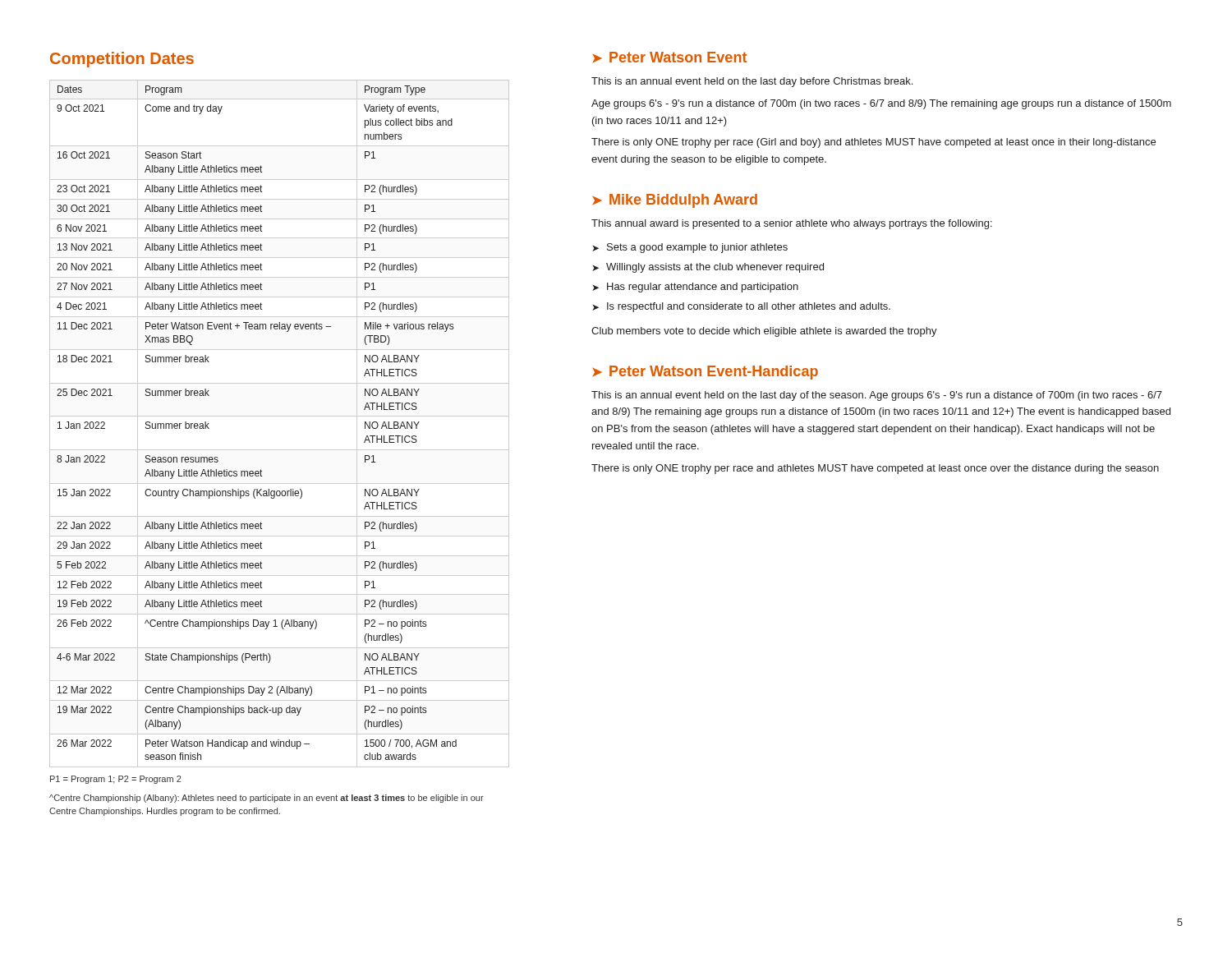Locate the text block that reads "There is only ONE trophy per race and"
The width and height of the screenshot is (1232, 953).
875,468
